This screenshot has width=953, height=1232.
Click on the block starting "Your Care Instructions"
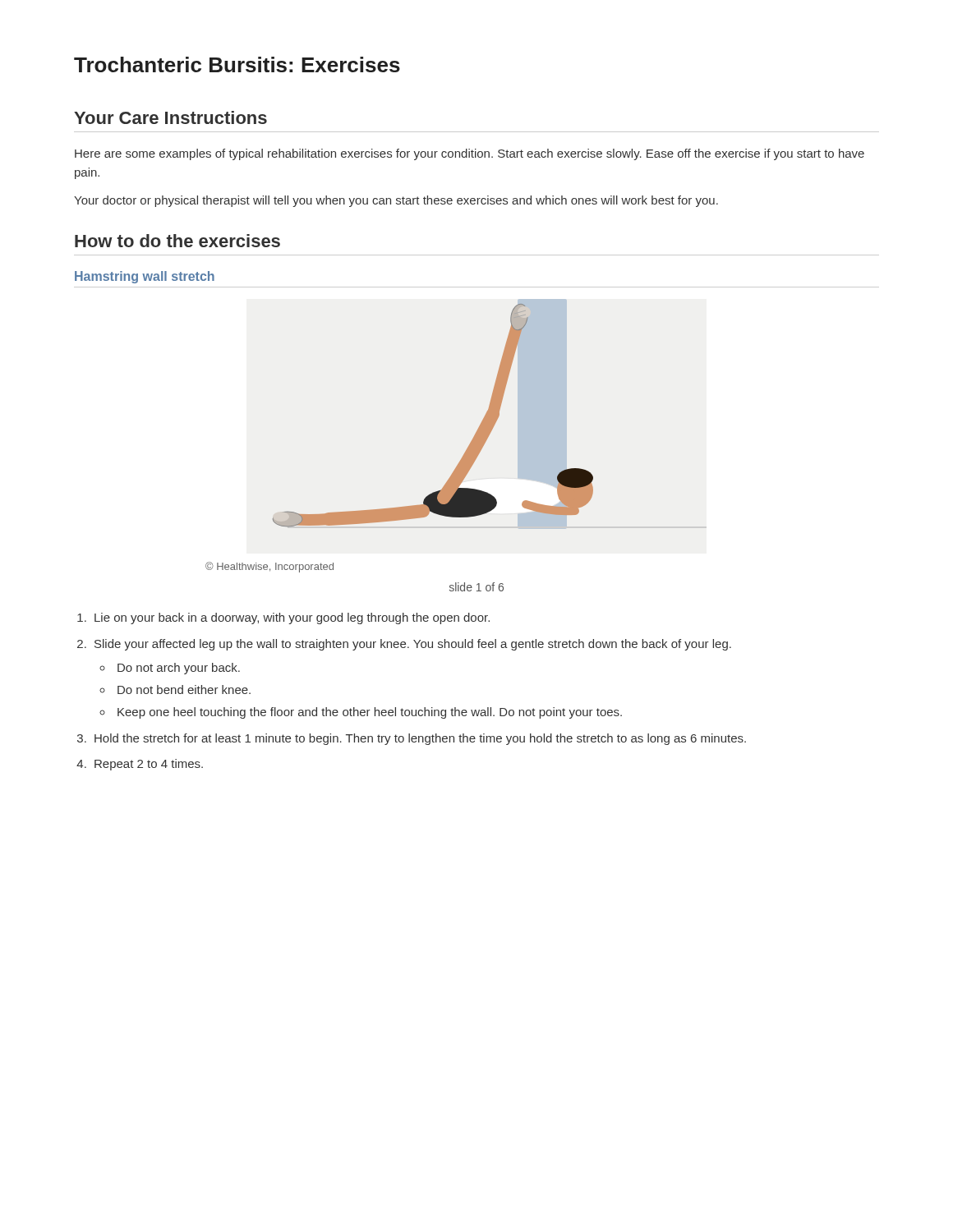coord(171,120)
